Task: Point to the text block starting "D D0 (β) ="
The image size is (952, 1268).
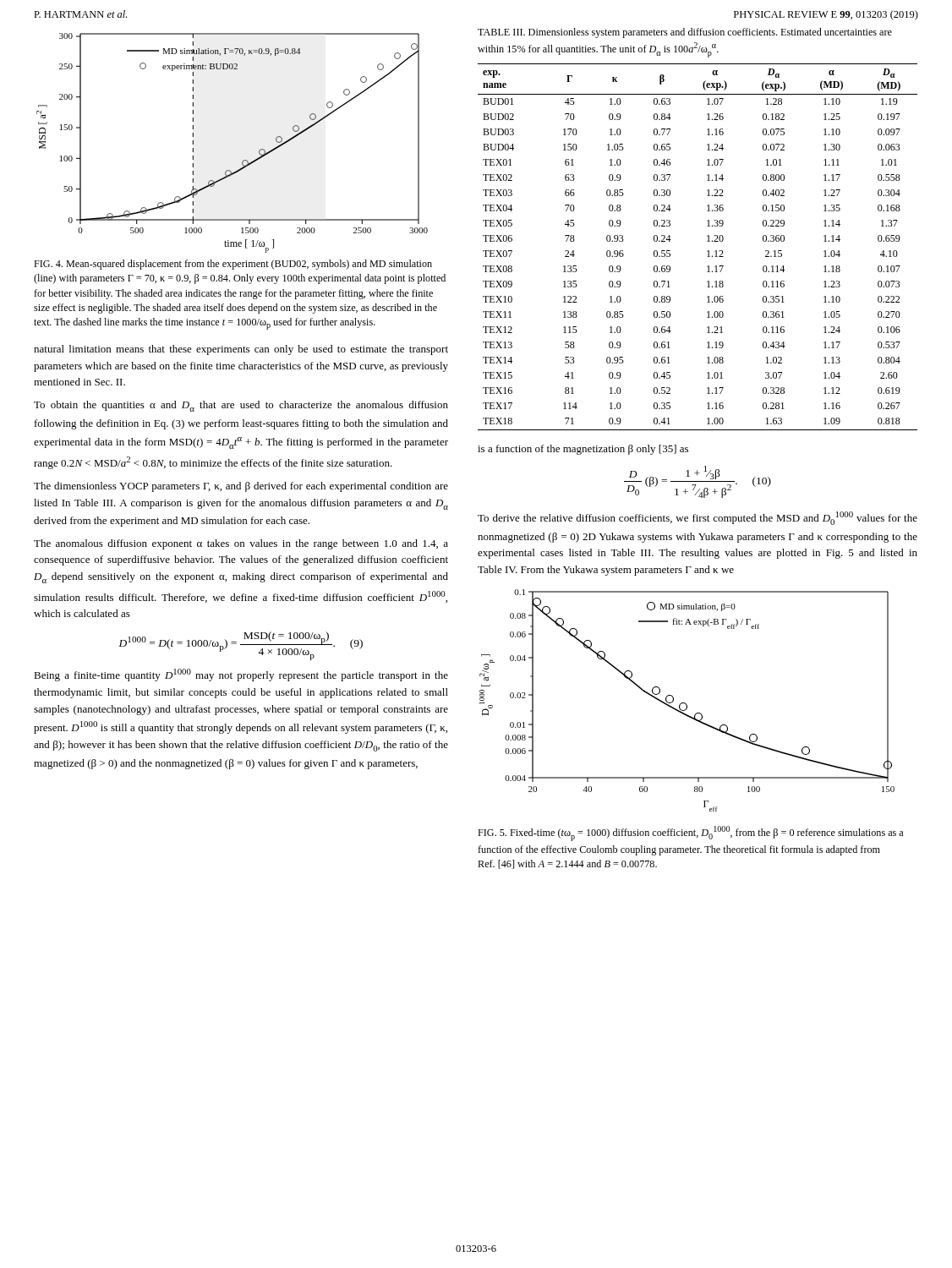Action: [x=698, y=482]
